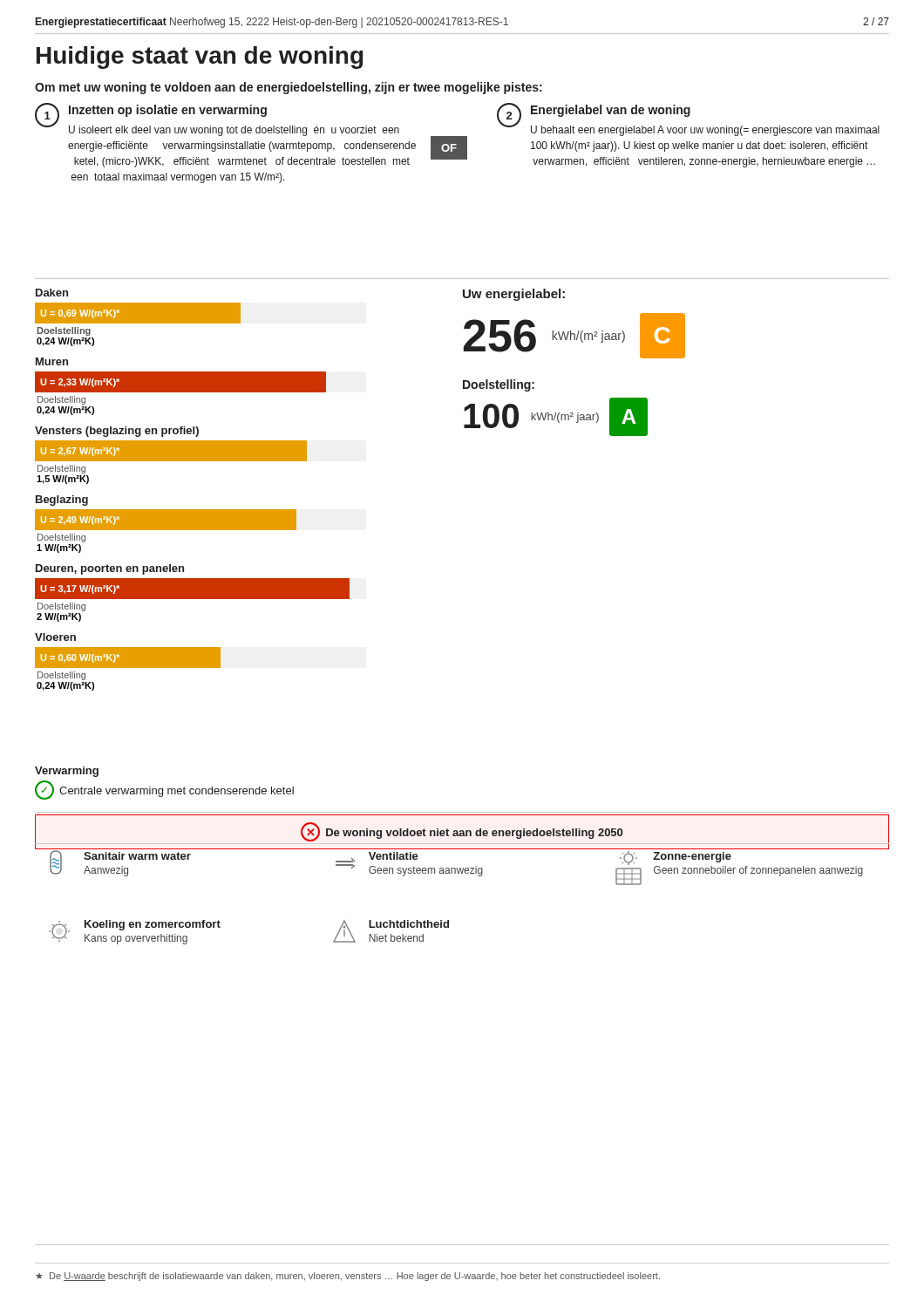This screenshot has height=1308, width=924.
Task: Point to the block beginning "U behaalt een energielabel A"
Action: coord(705,146)
